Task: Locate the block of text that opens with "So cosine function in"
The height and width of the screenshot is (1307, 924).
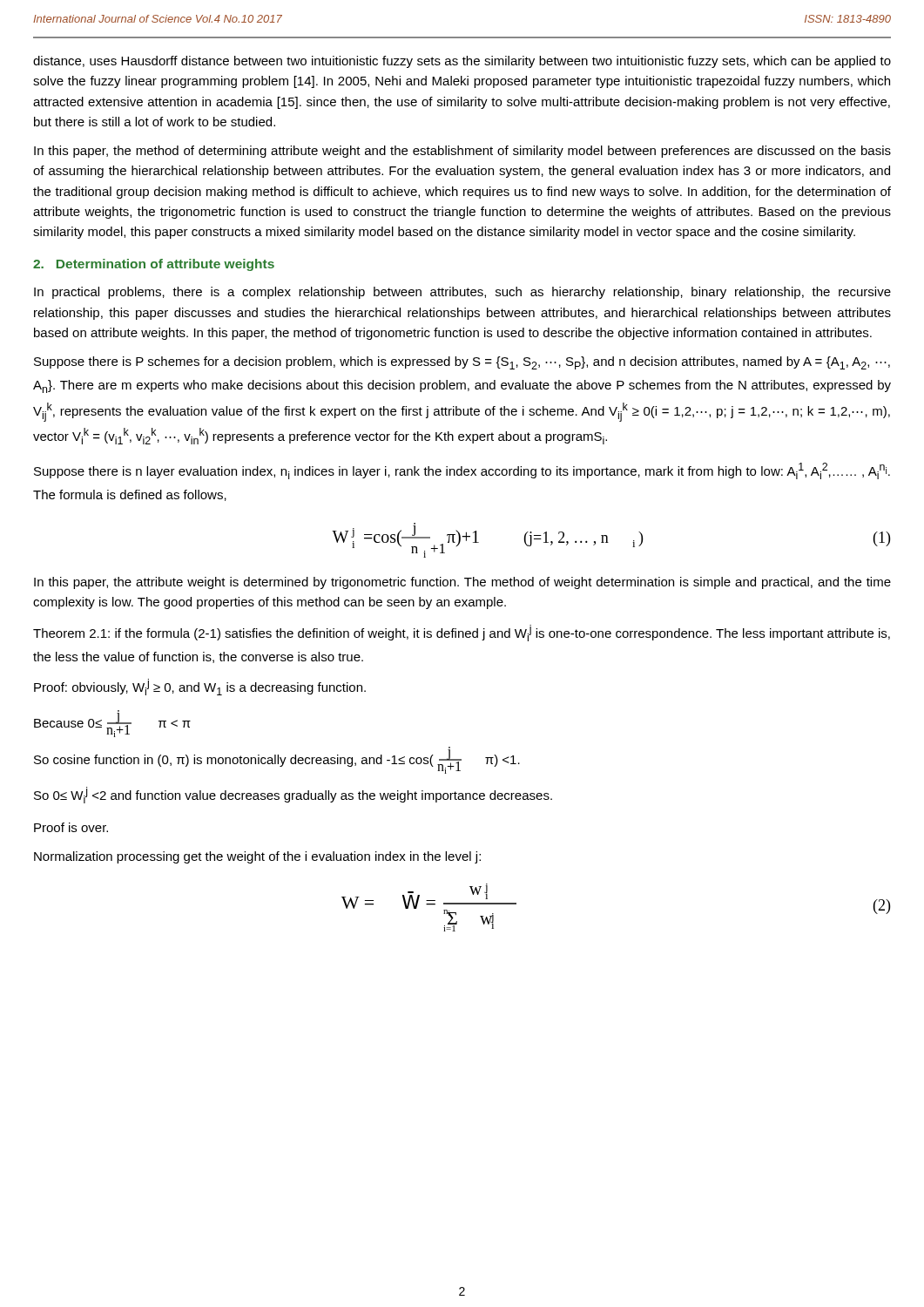Action: click(x=462, y=760)
